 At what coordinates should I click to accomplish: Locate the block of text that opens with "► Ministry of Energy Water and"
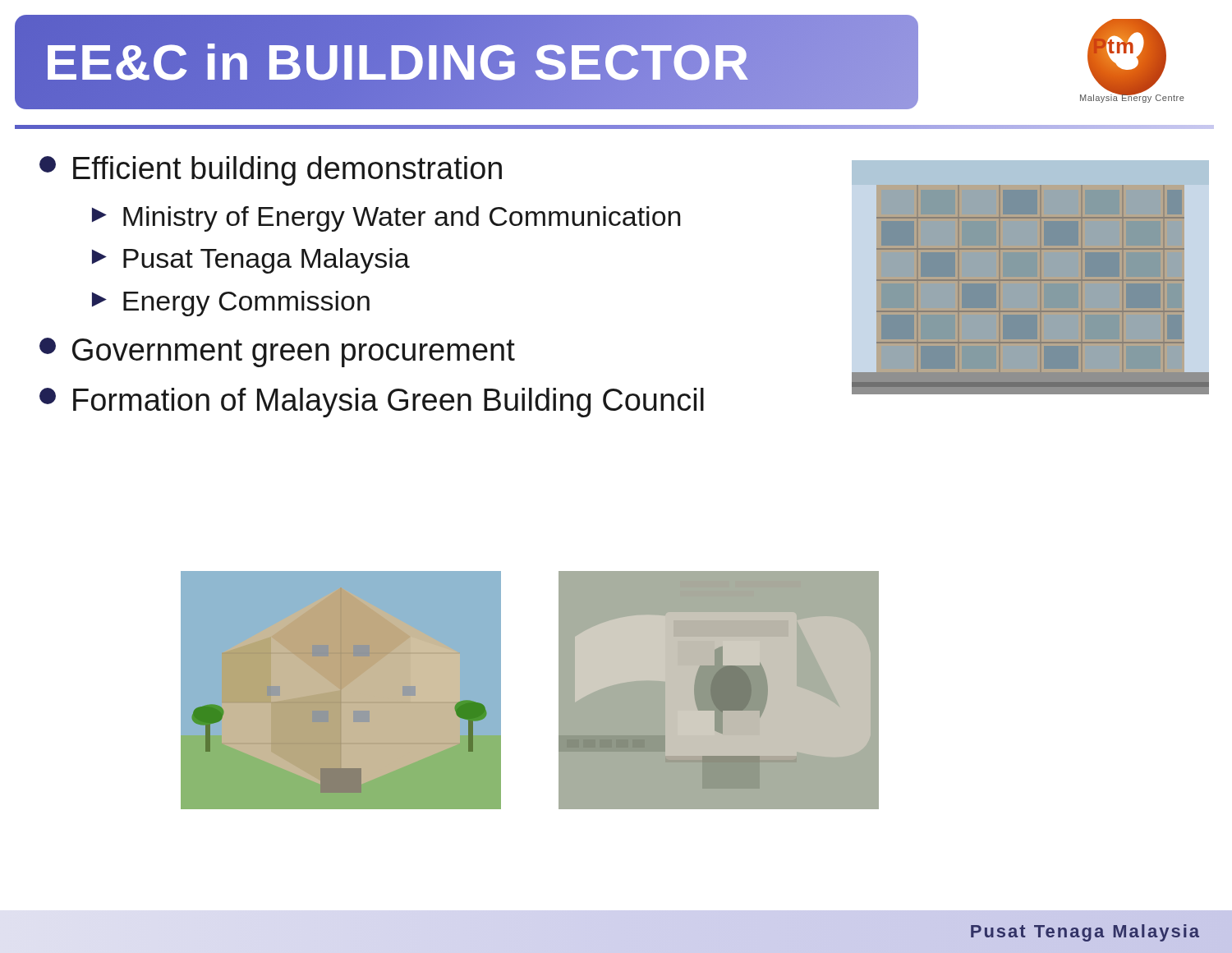(385, 217)
